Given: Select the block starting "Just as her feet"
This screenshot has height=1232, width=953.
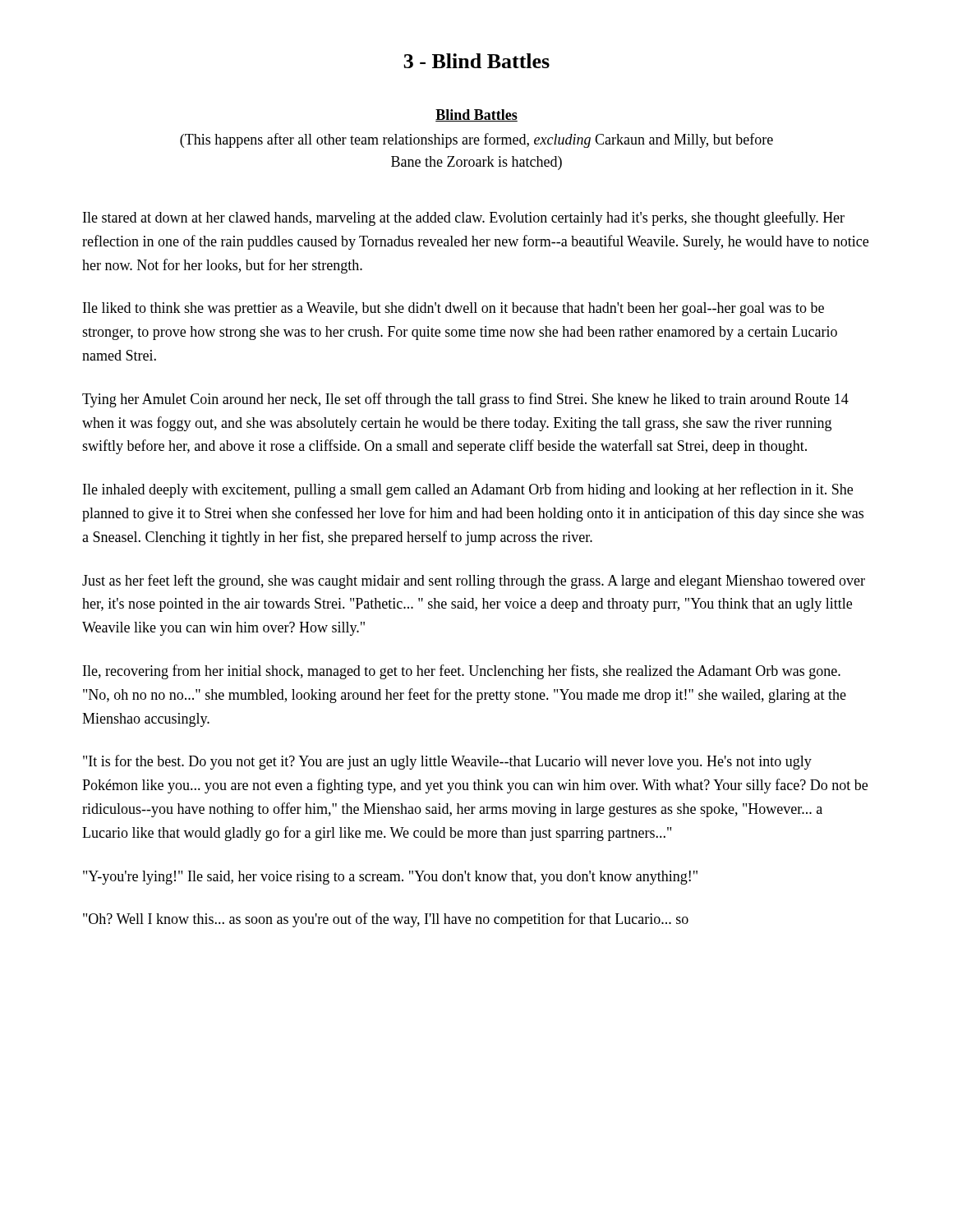Looking at the screenshot, I should (474, 604).
